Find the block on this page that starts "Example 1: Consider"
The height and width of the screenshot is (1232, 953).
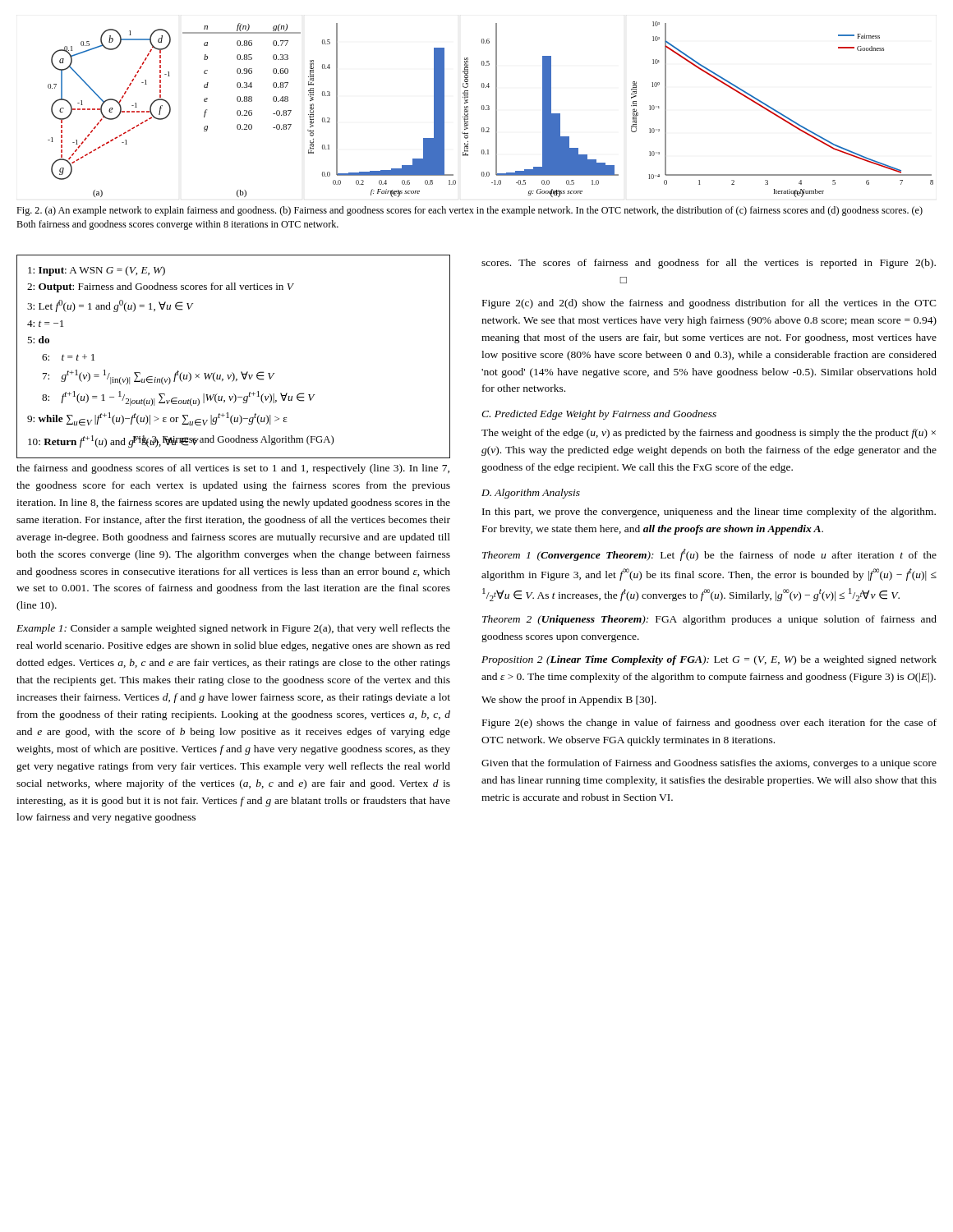click(233, 723)
